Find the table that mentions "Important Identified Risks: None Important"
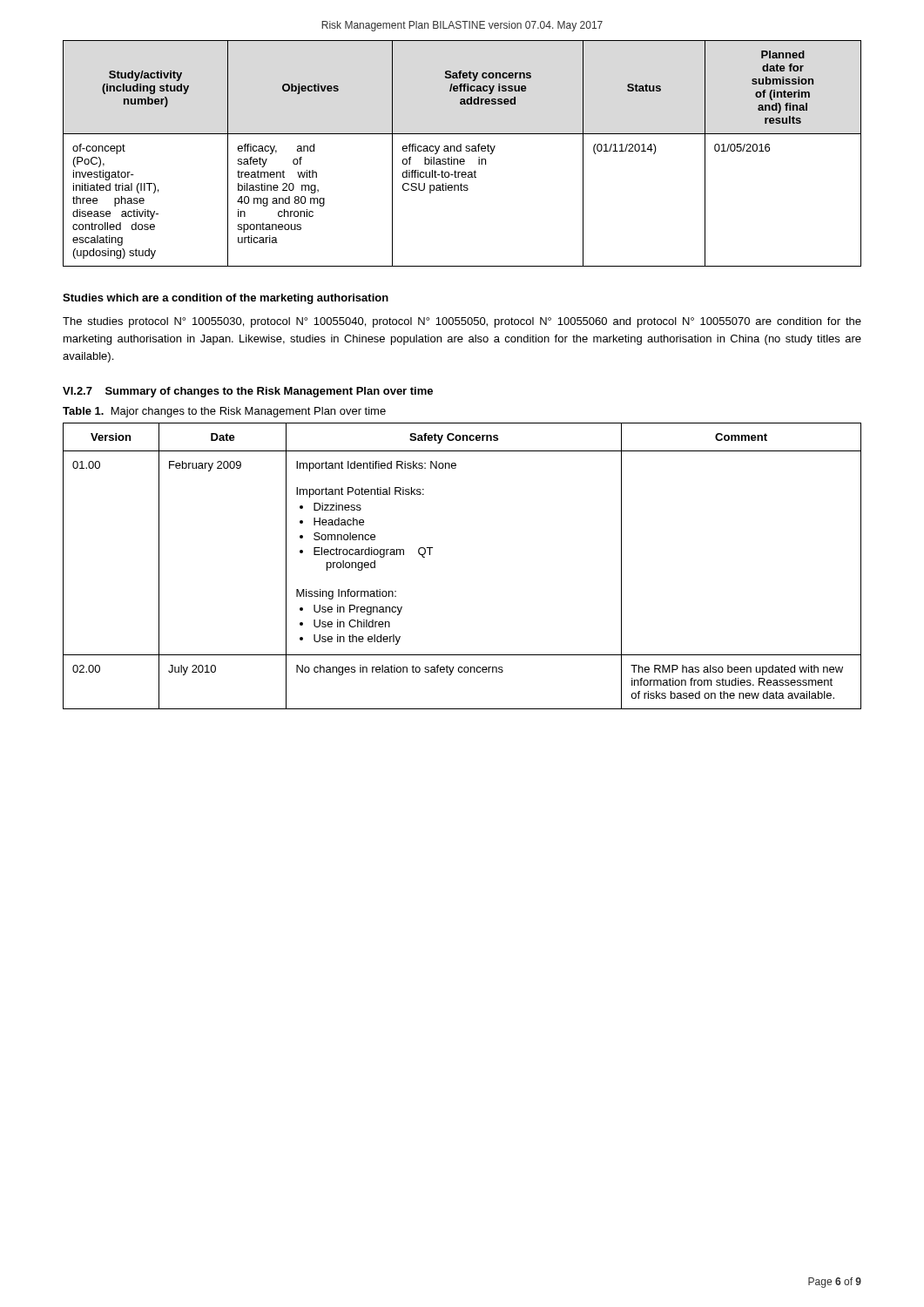The width and height of the screenshot is (924, 1307). point(462,566)
